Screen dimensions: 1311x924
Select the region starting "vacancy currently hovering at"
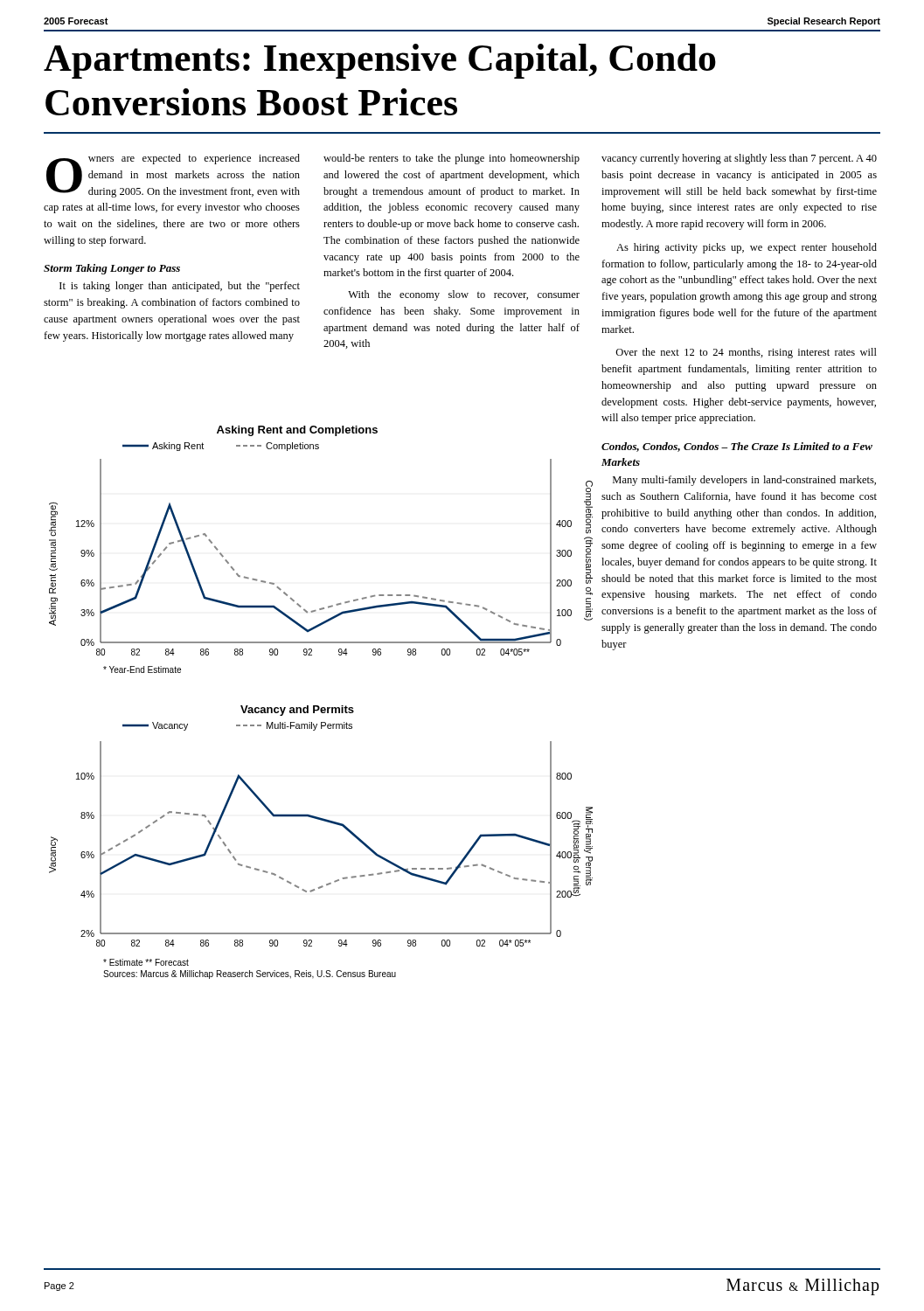(739, 191)
